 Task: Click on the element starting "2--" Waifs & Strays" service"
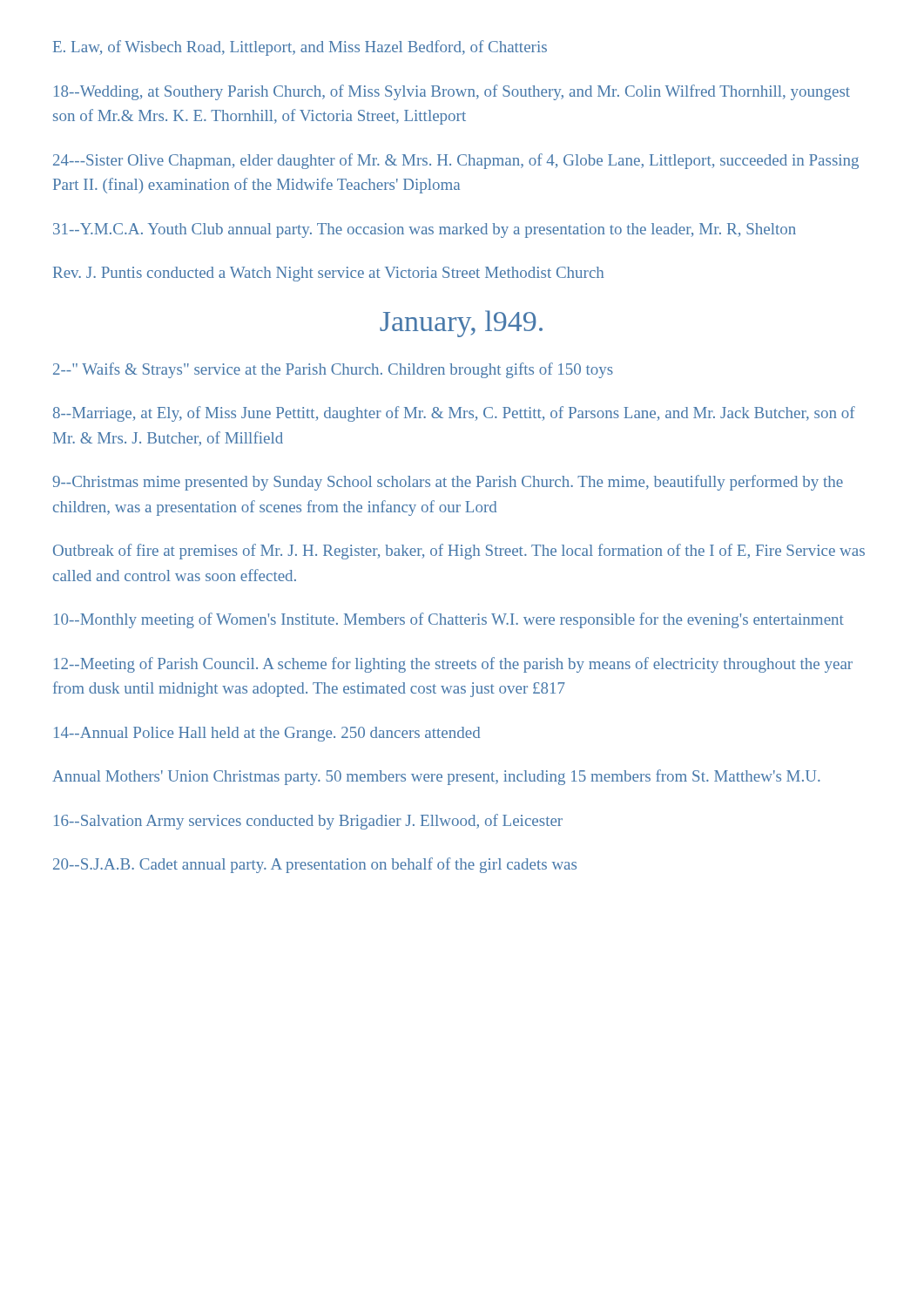(333, 369)
